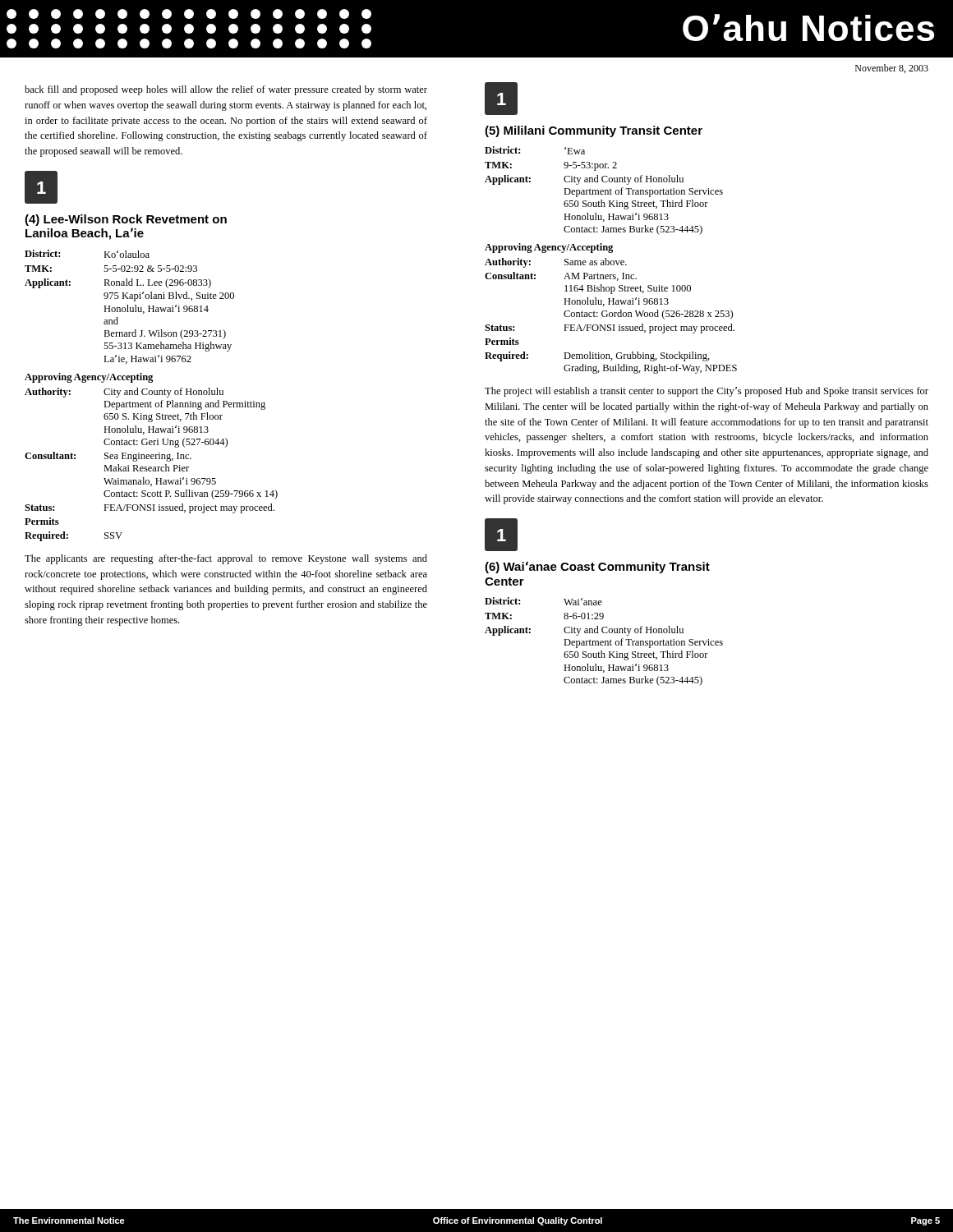The image size is (953, 1232).
Task: Find the text block that reads "back fill and proposed"
Action: coord(226,120)
